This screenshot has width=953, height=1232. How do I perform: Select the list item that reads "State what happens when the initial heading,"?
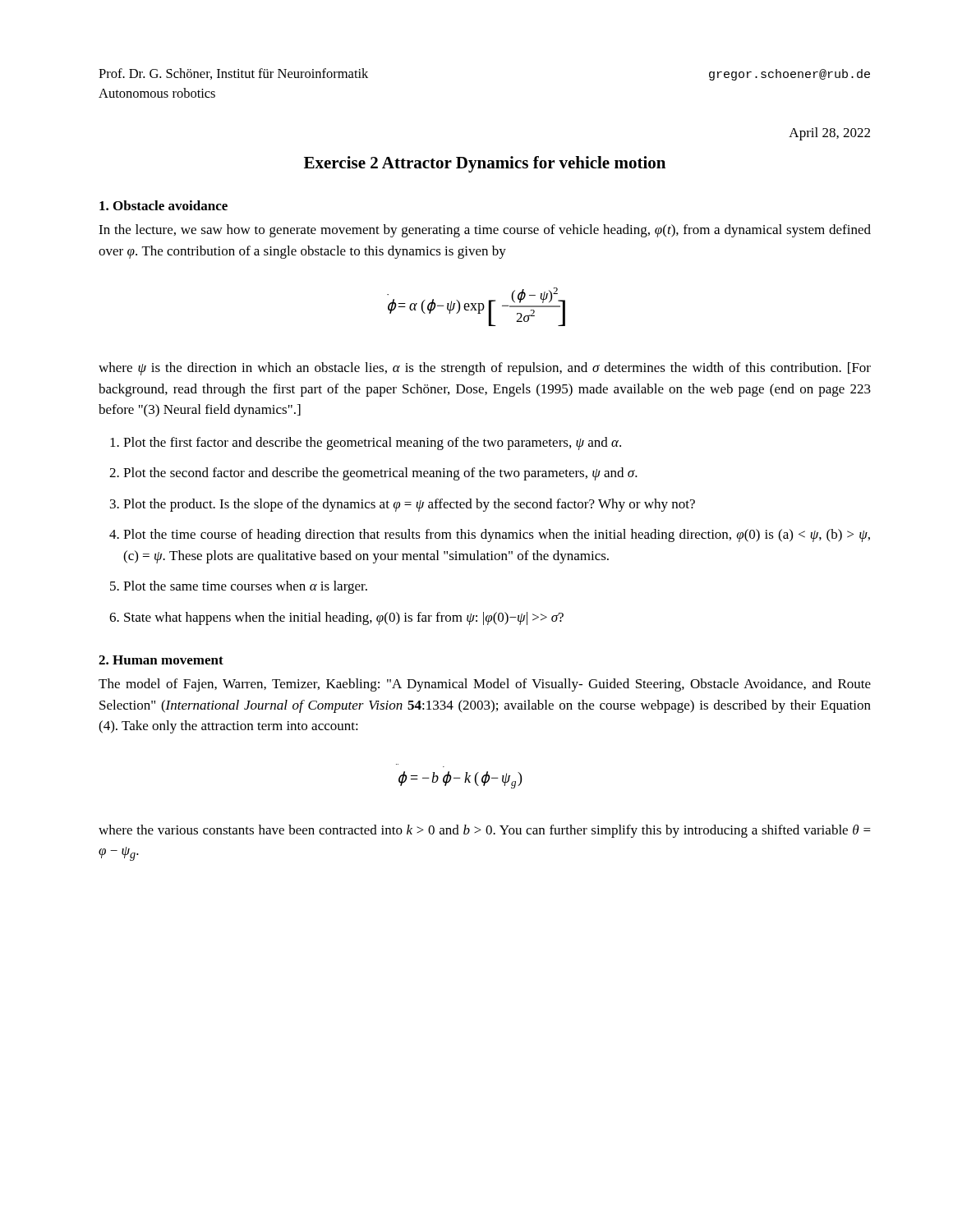point(344,617)
